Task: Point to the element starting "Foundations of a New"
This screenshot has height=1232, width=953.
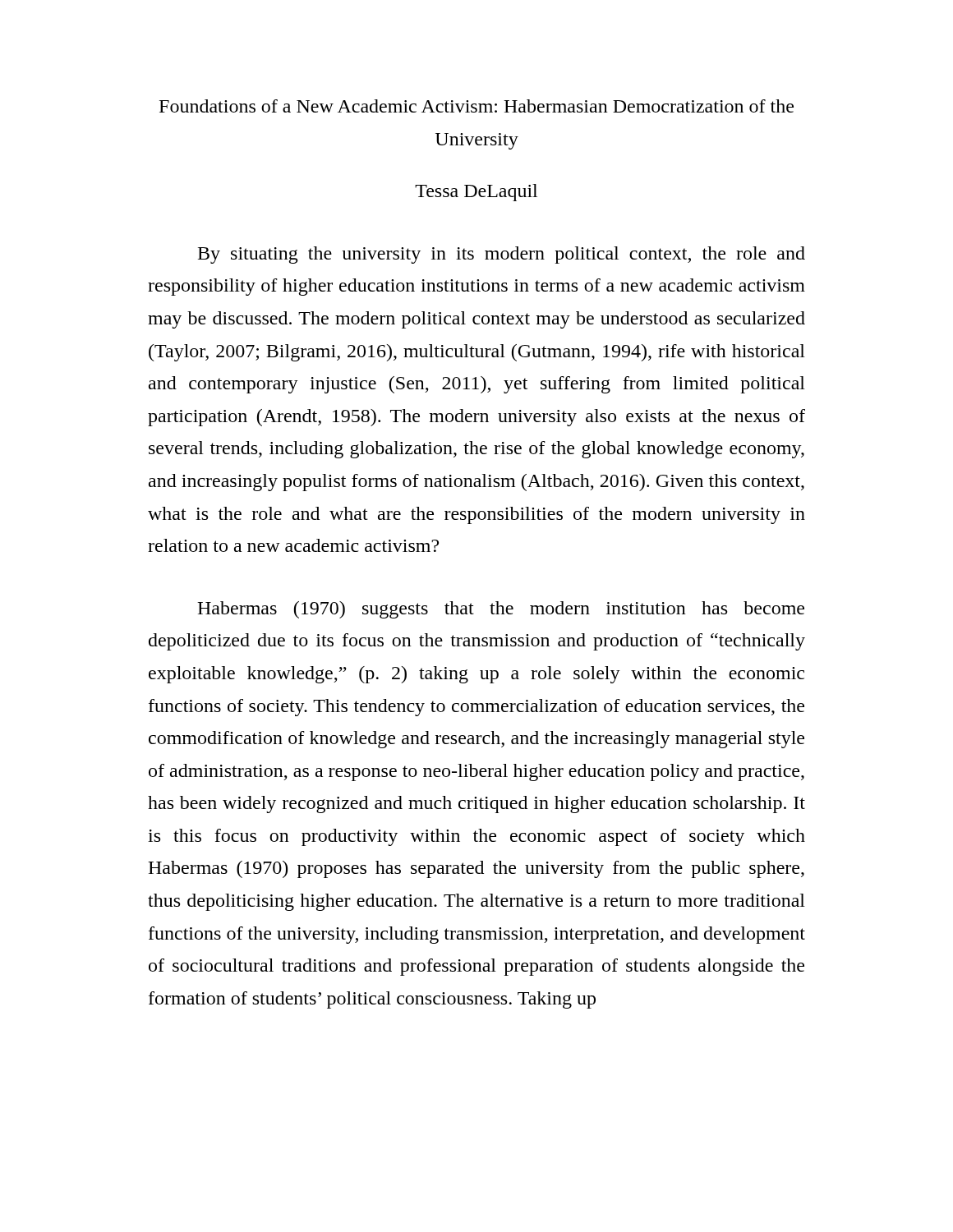Action: [x=476, y=122]
